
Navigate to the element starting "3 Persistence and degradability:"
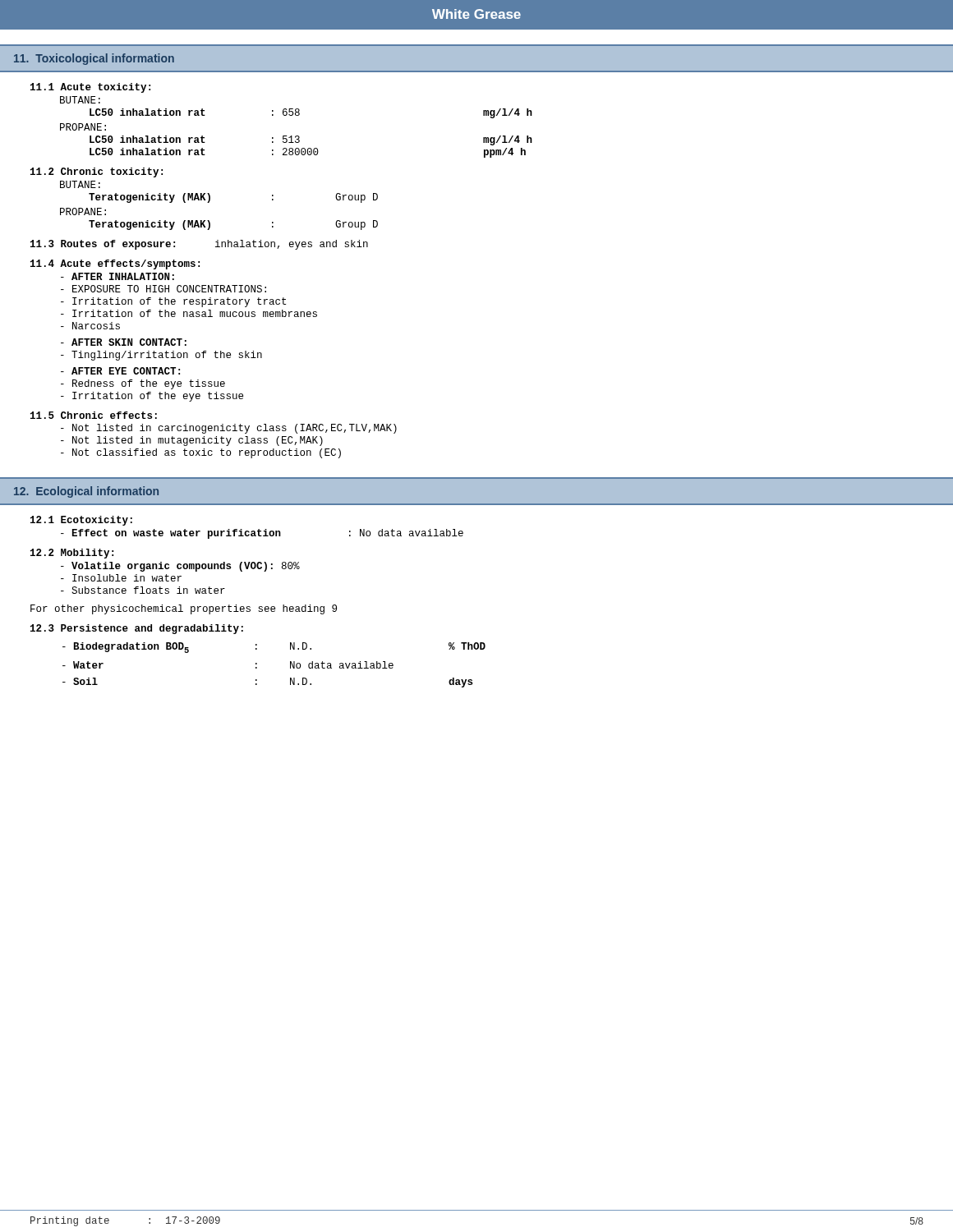(x=137, y=629)
